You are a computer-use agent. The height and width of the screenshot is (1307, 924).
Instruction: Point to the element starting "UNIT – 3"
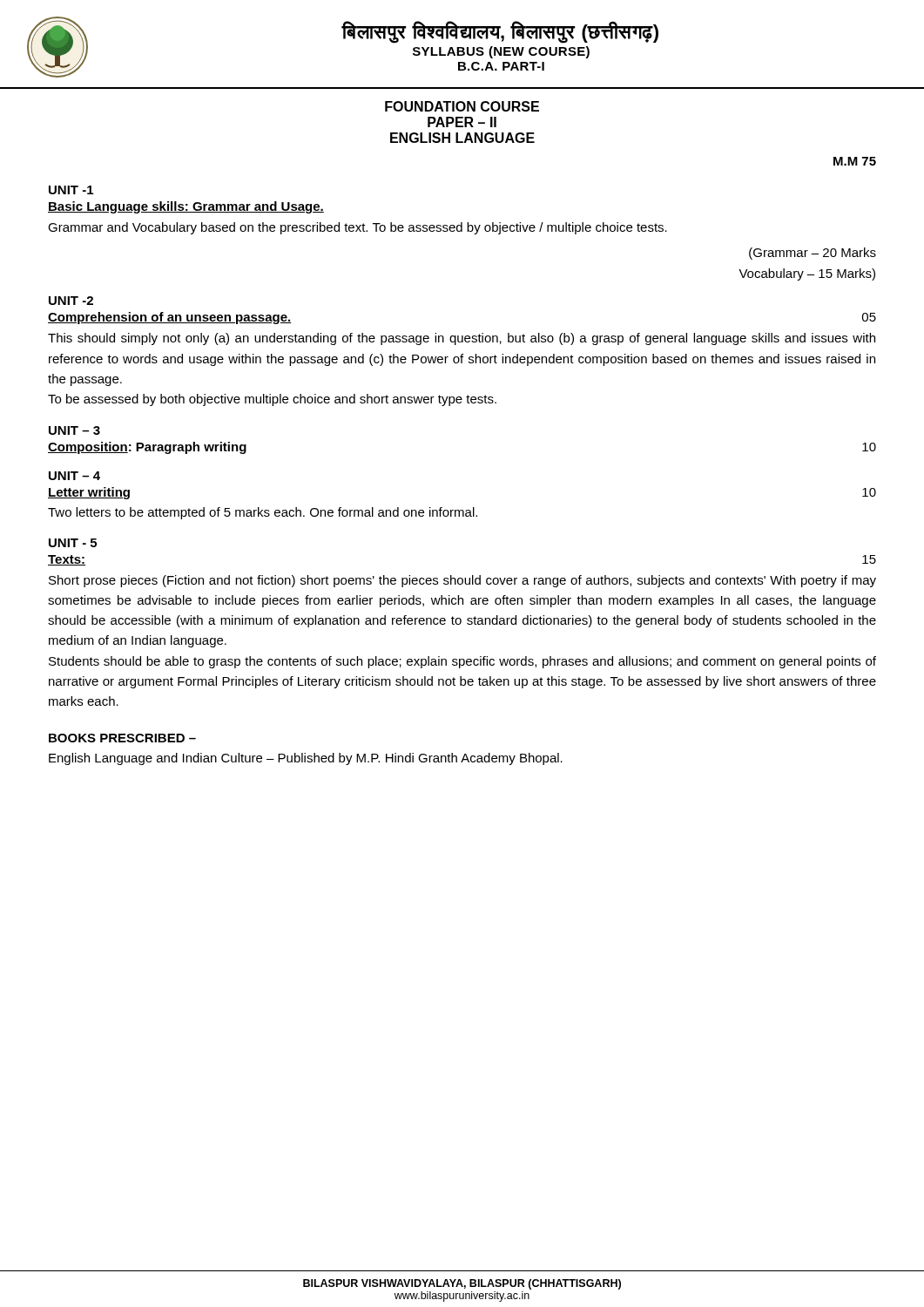point(74,430)
